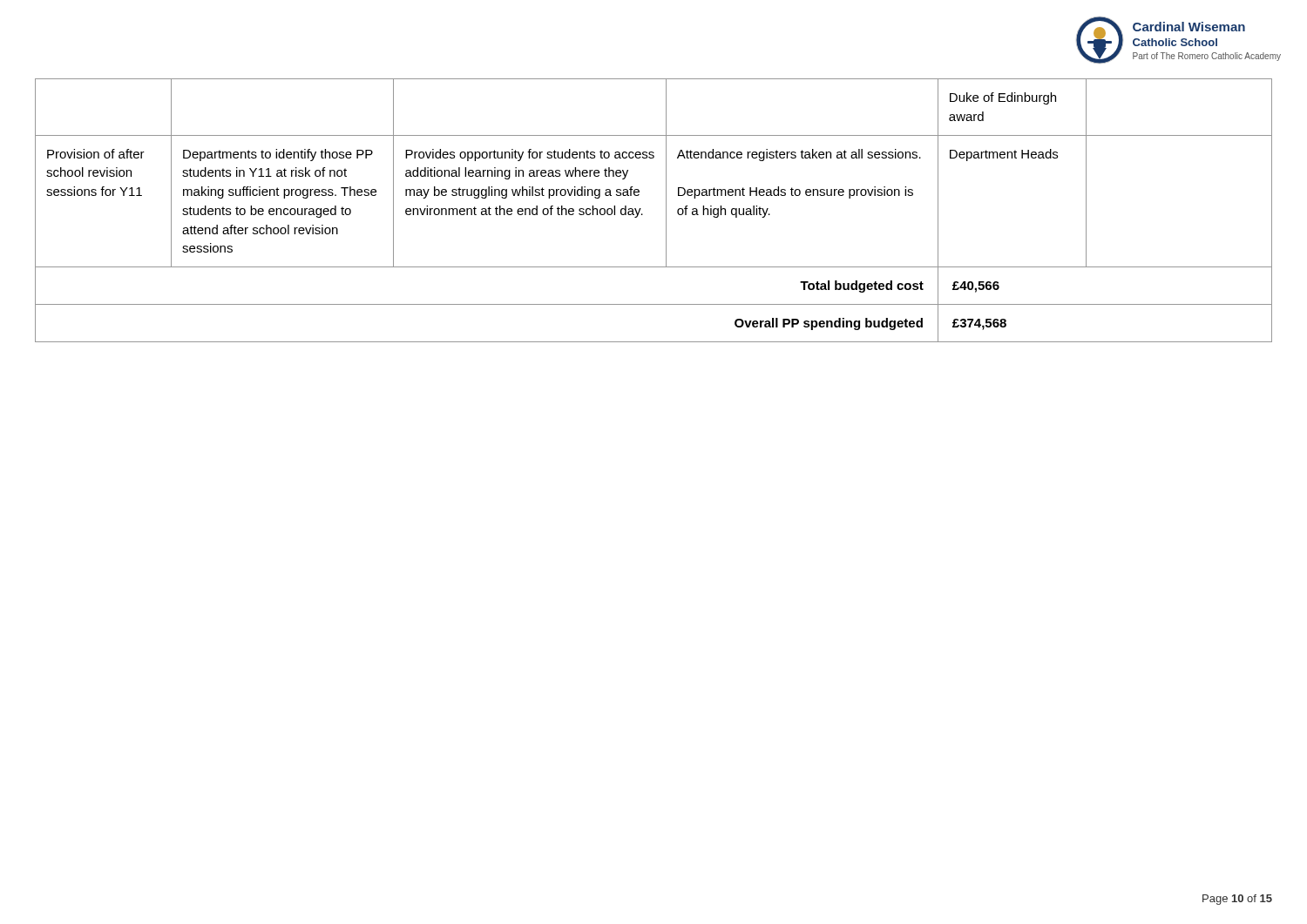Find the table that mentions "Provision of after"
This screenshot has height=924, width=1307.
(x=654, y=210)
